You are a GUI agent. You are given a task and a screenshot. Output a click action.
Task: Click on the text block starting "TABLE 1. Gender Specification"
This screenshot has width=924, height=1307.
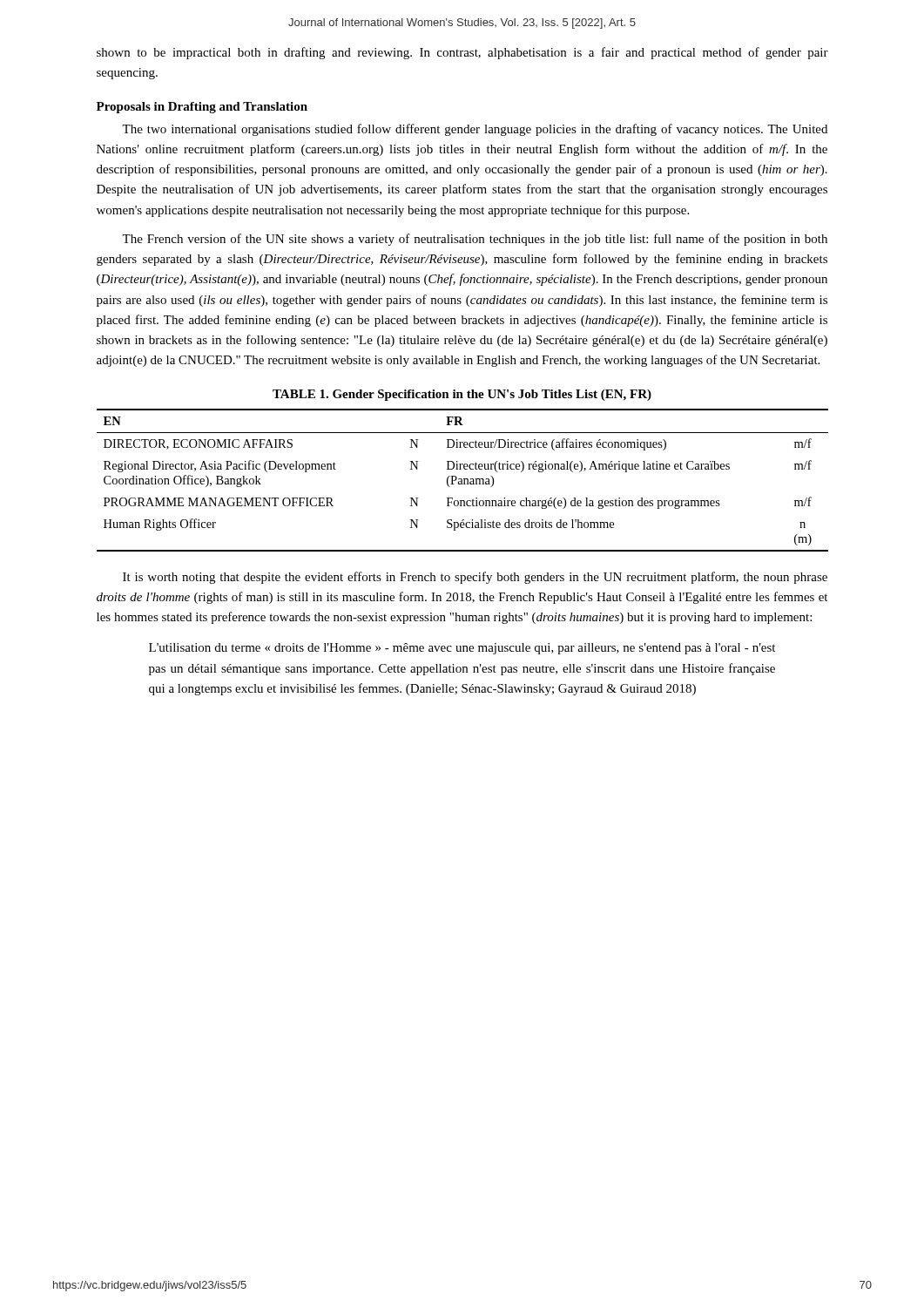point(462,393)
